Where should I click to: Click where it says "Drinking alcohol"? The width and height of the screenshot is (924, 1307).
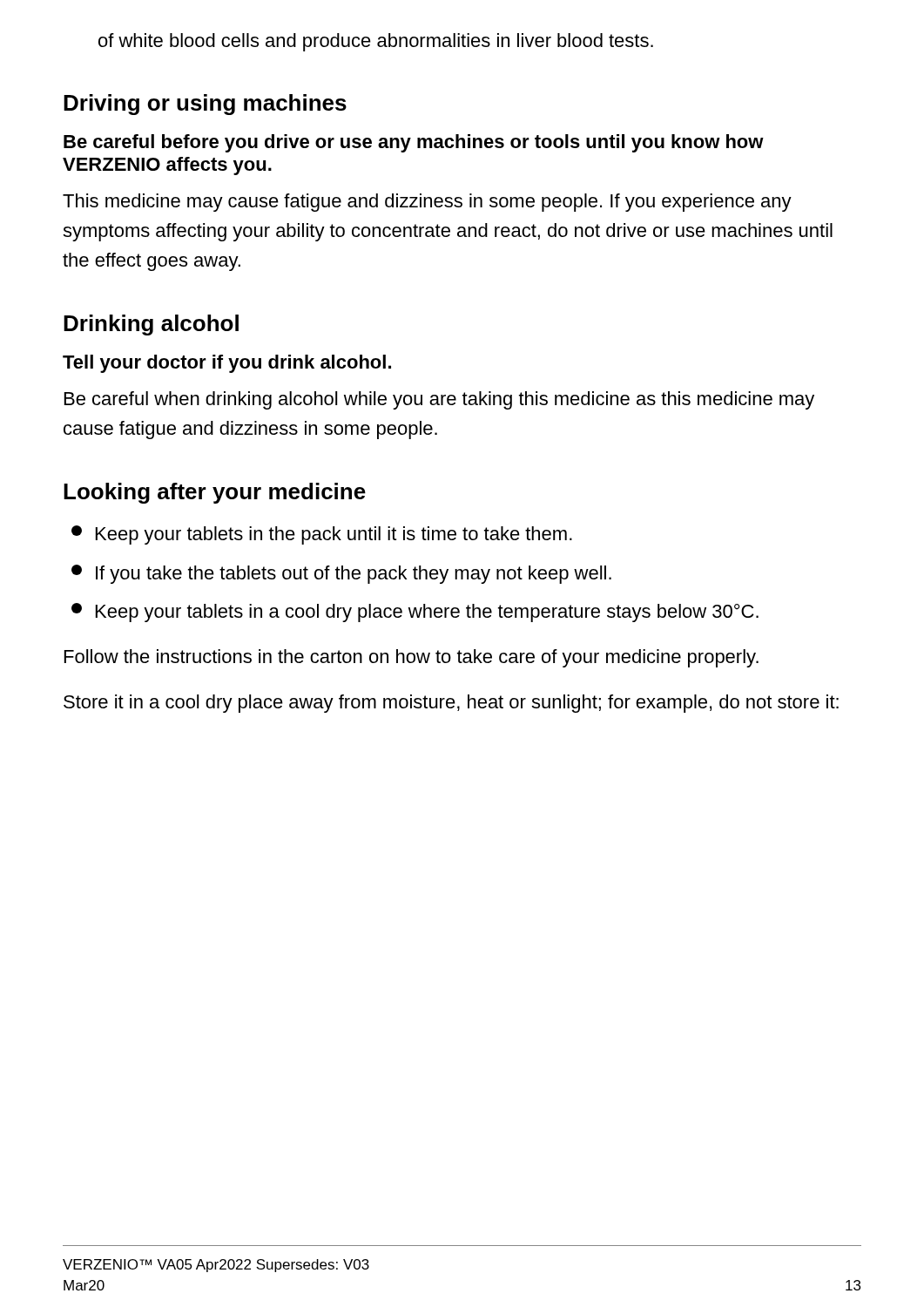coord(151,323)
